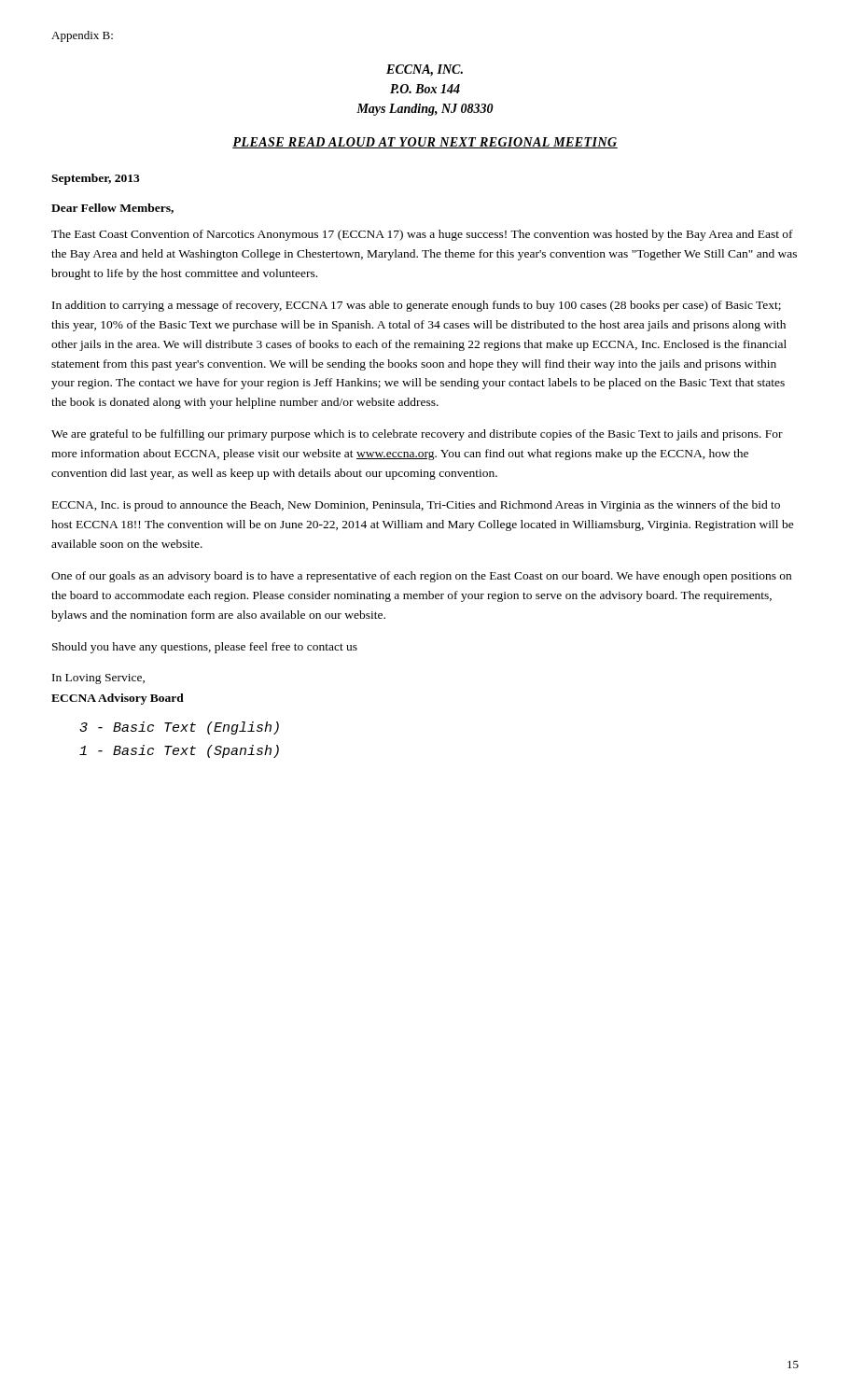
Task: Locate the text block that says "We are grateful to be fulfilling our primary"
Action: coord(417,453)
